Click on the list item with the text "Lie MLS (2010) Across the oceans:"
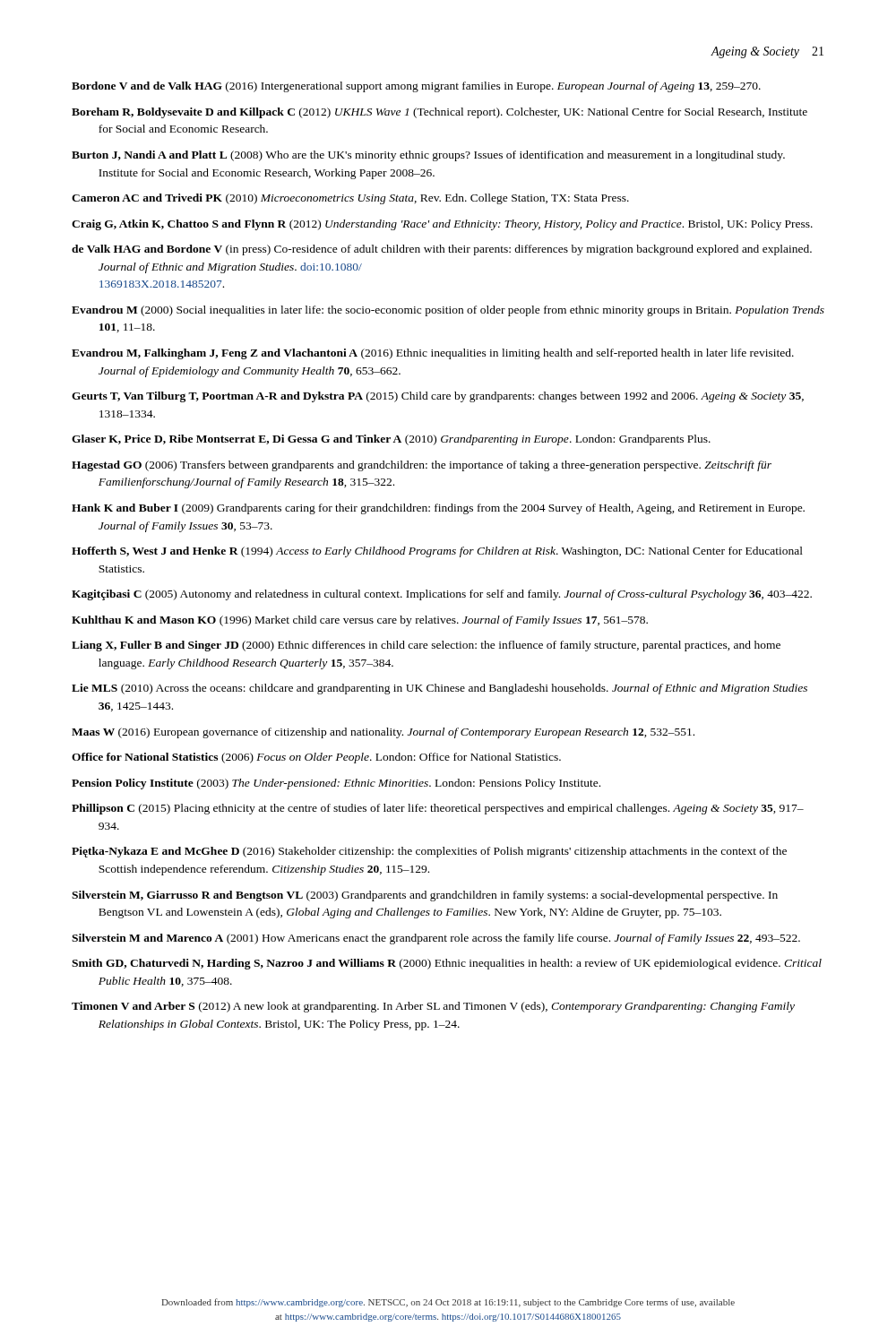The width and height of the screenshot is (896, 1344). (448, 697)
